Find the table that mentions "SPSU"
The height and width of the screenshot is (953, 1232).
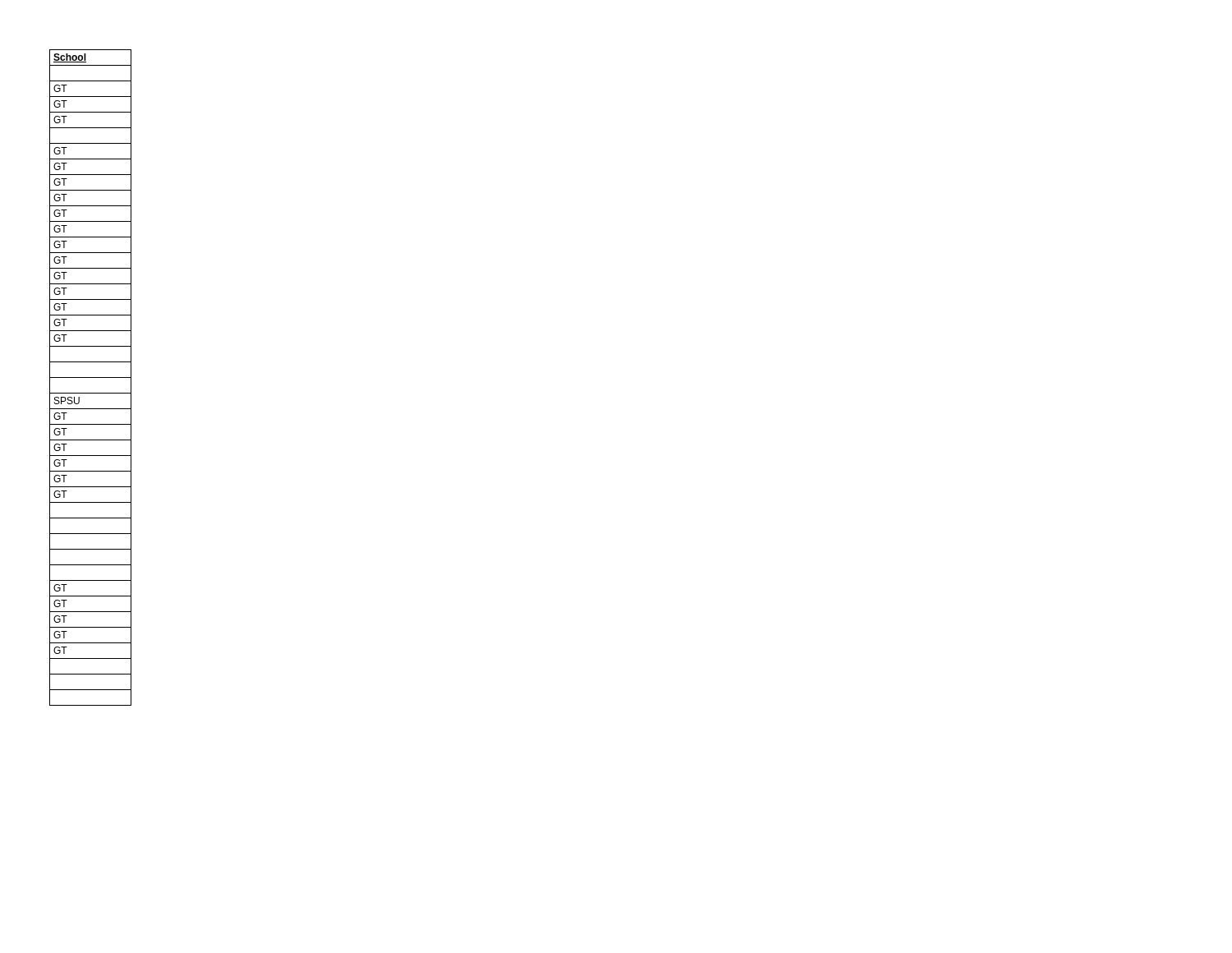90,377
